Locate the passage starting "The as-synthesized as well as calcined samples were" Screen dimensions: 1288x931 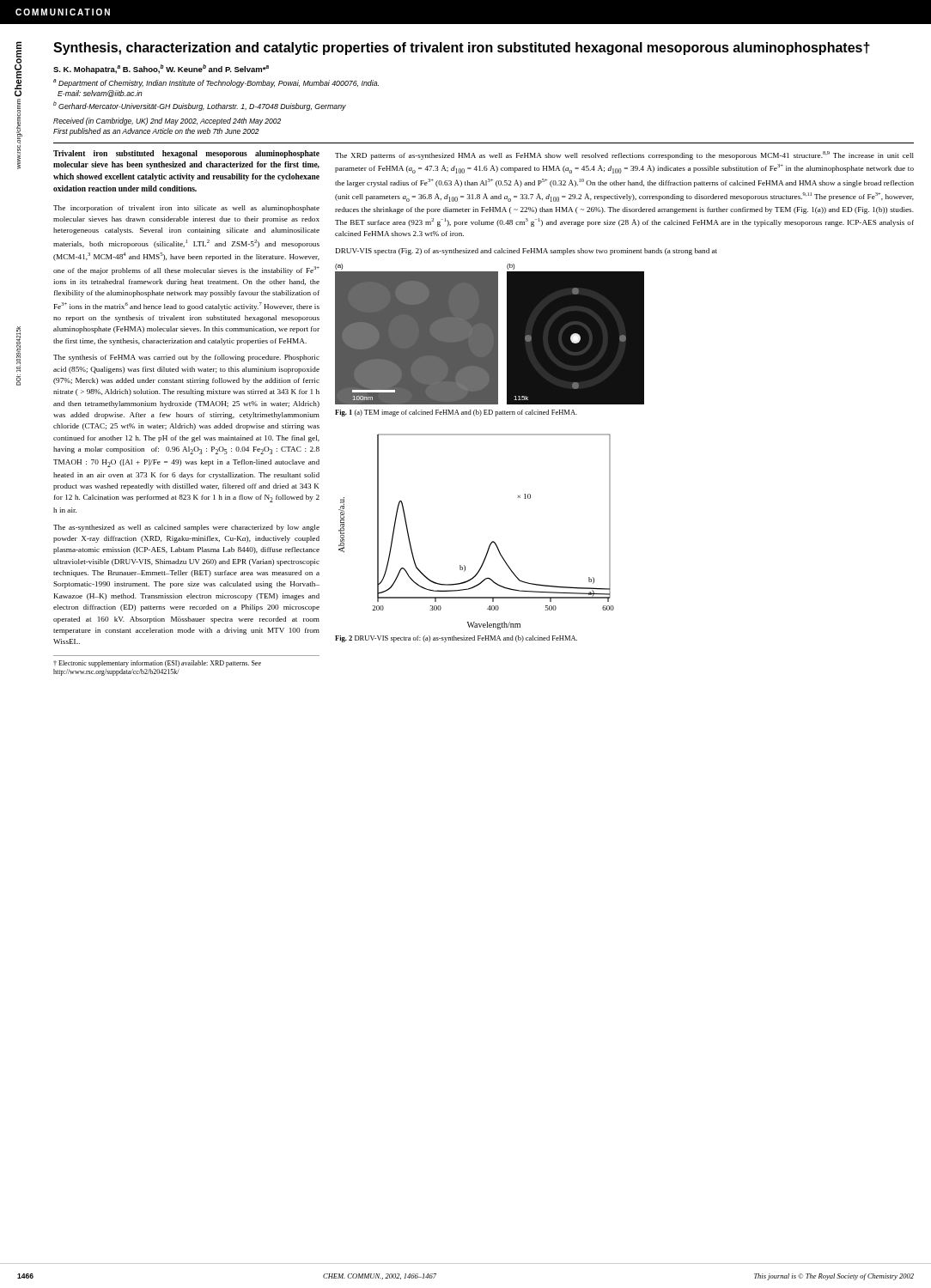click(x=186, y=584)
